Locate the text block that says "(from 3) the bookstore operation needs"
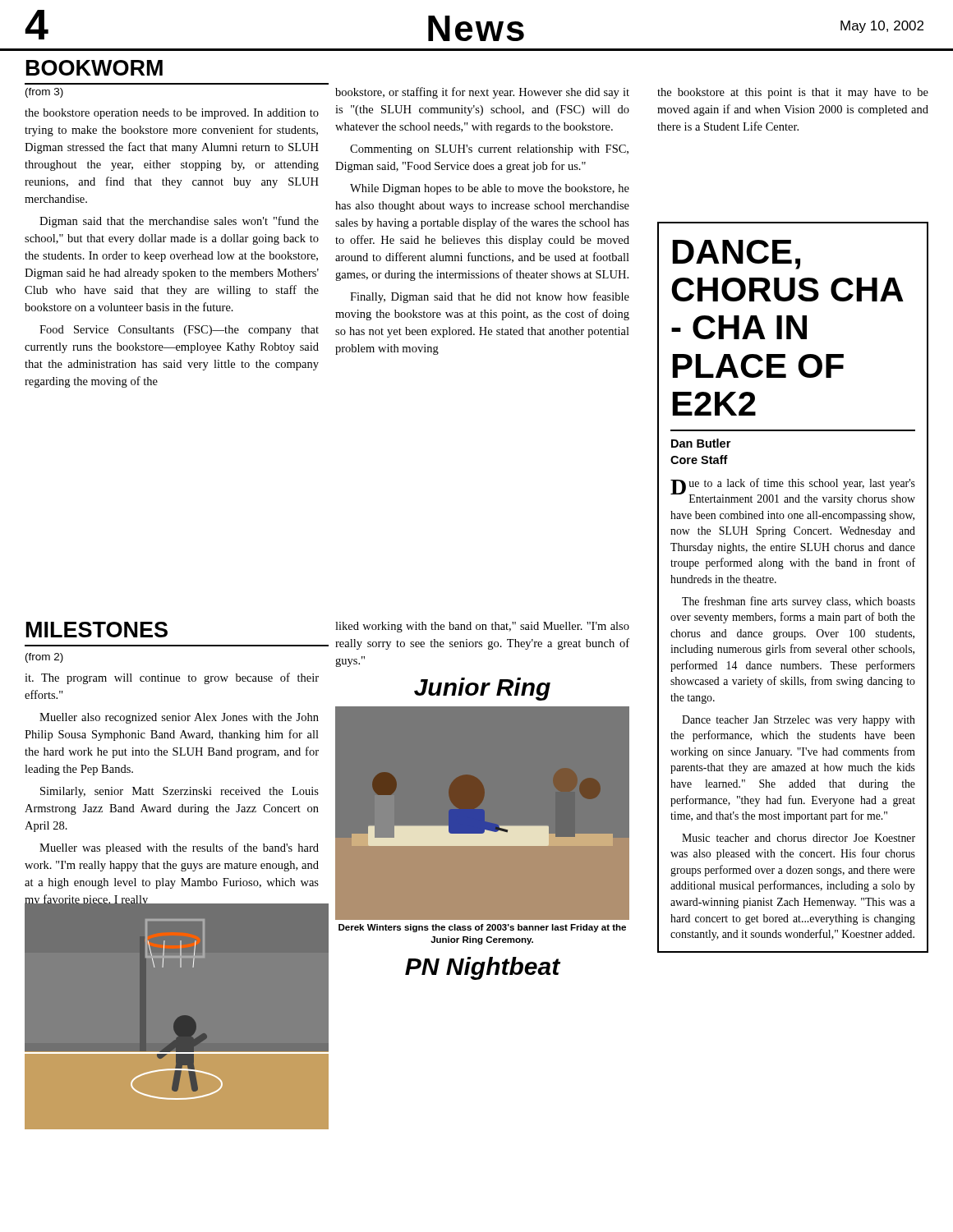Viewport: 953px width, 1232px height. click(172, 237)
